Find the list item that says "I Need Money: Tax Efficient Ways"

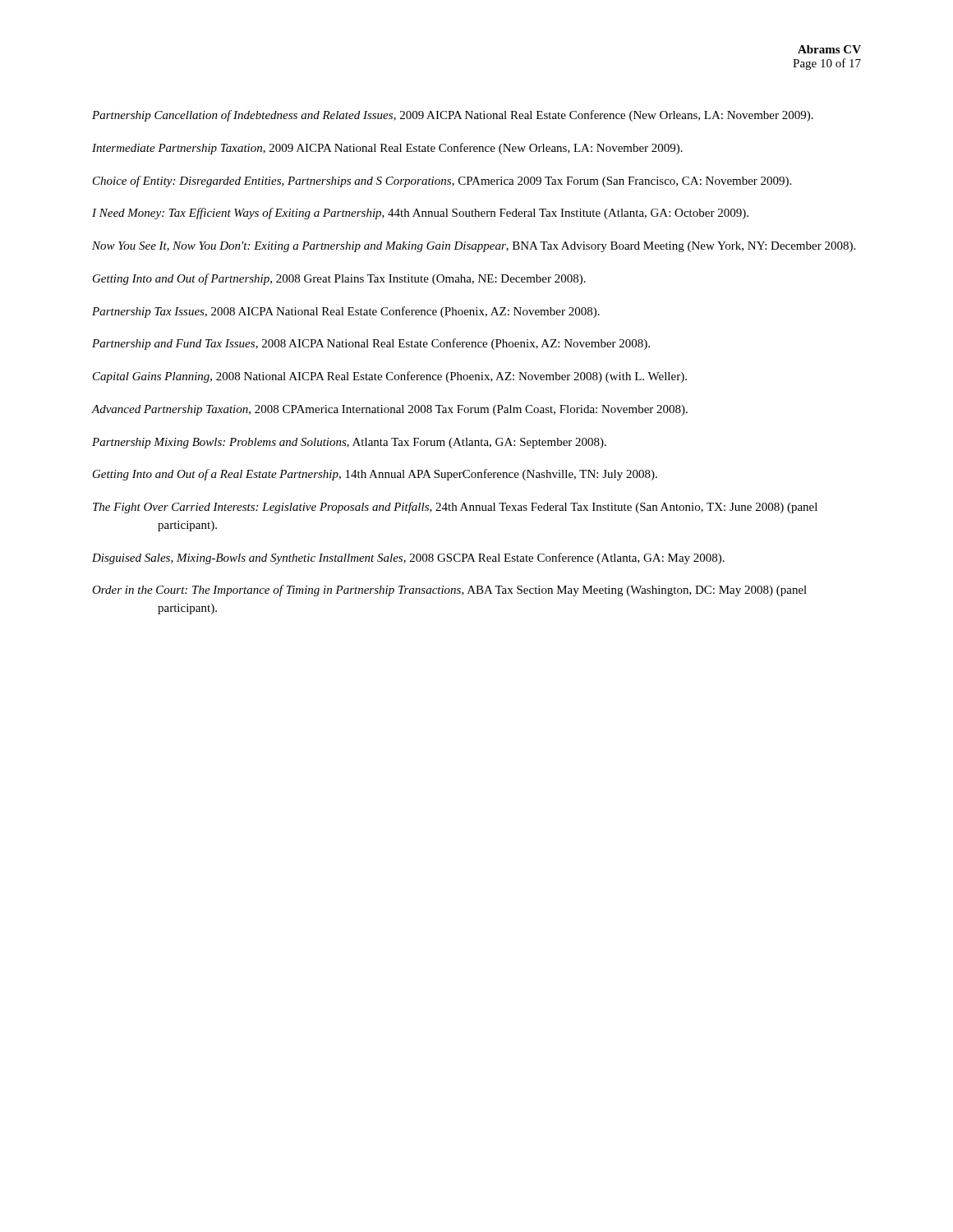point(421,213)
